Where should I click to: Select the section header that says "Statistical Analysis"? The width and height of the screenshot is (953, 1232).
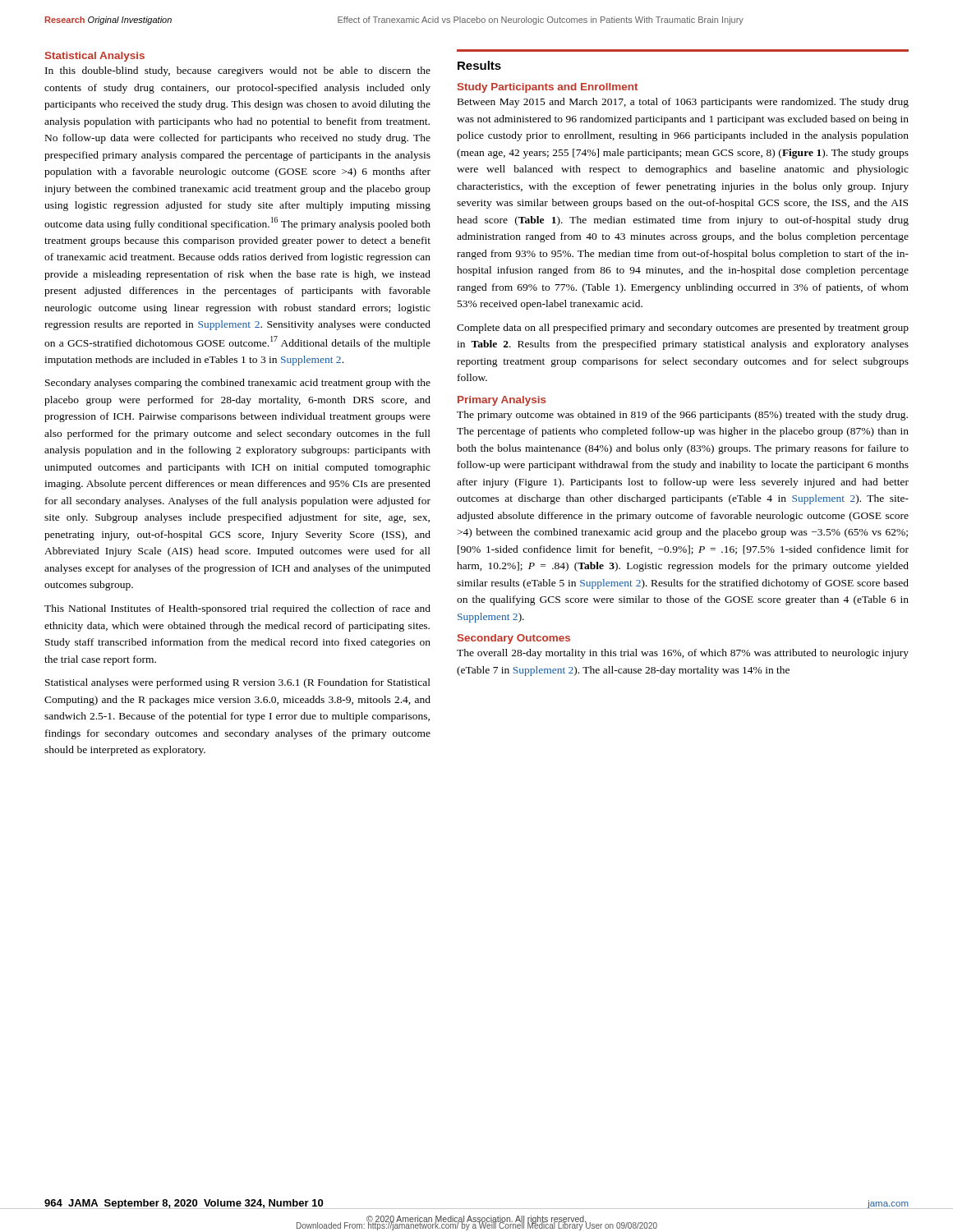click(95, 55)
